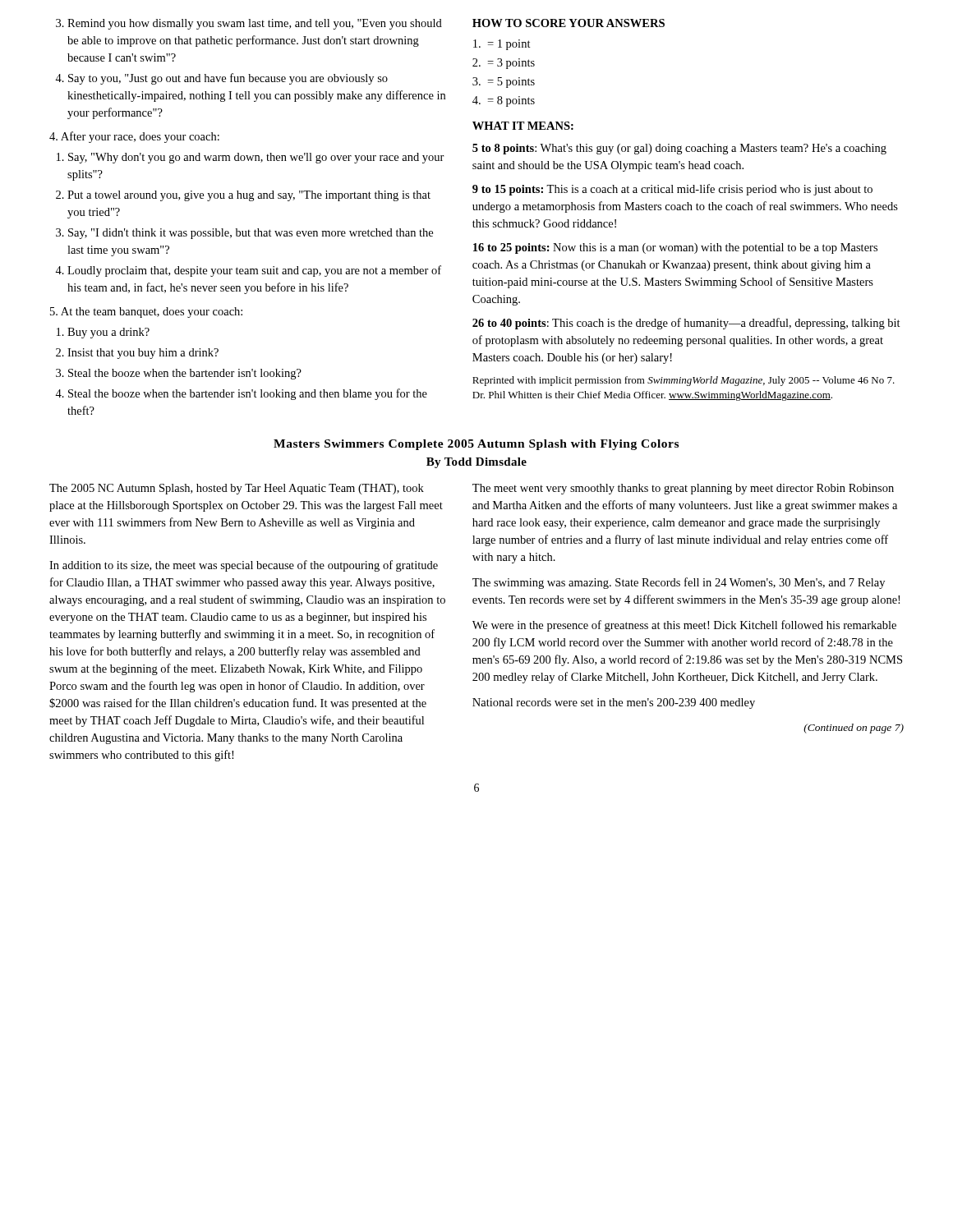This screenshot has width=953, height=1232.
Task: Select the list item with the text "Say, "I didn't think it was"
Action: click(248, 242)
